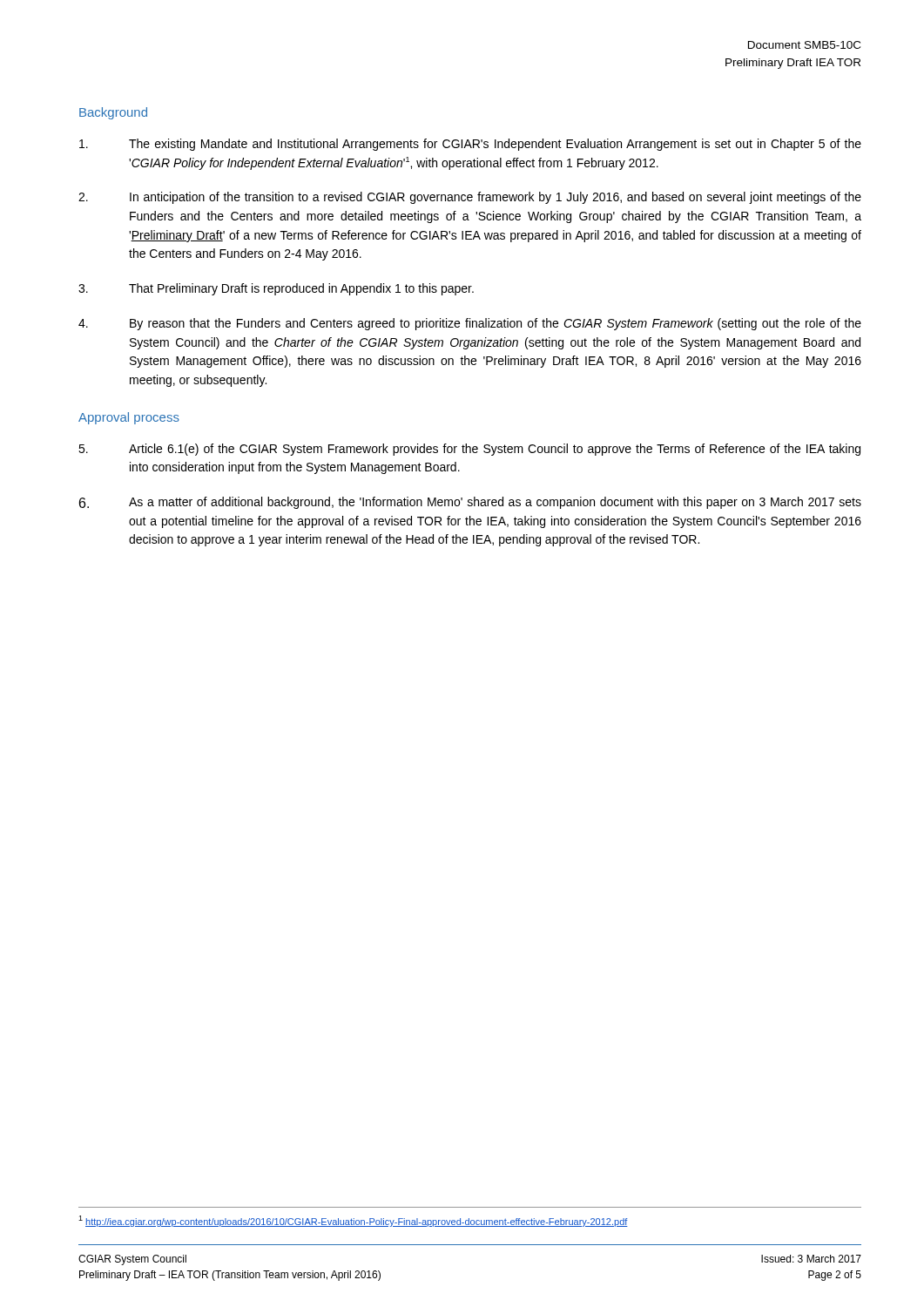Select the list item that reads "2. In anticipation"

coord(470,226)
